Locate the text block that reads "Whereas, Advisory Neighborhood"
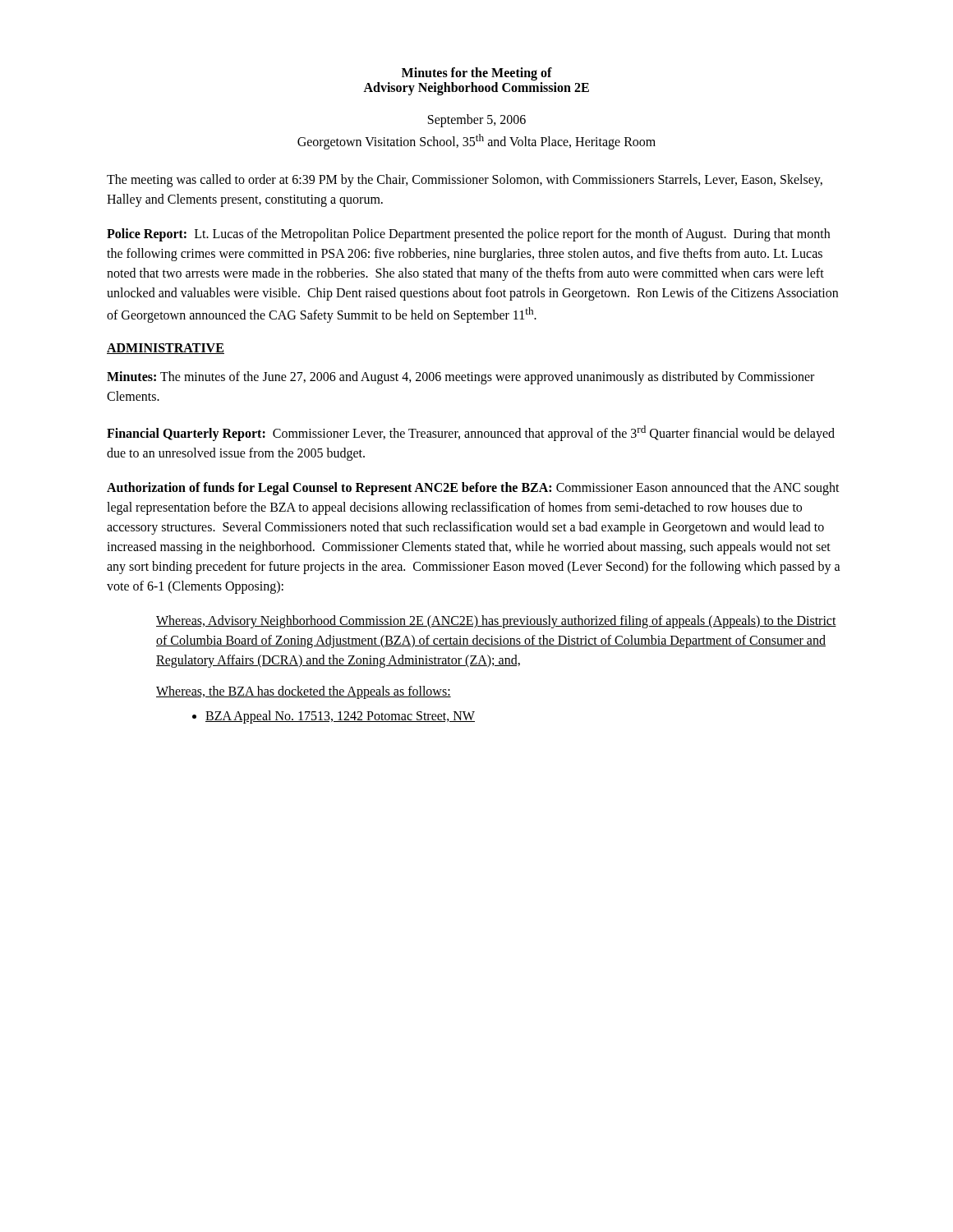953x1232 pixels. tap(496, 640)
